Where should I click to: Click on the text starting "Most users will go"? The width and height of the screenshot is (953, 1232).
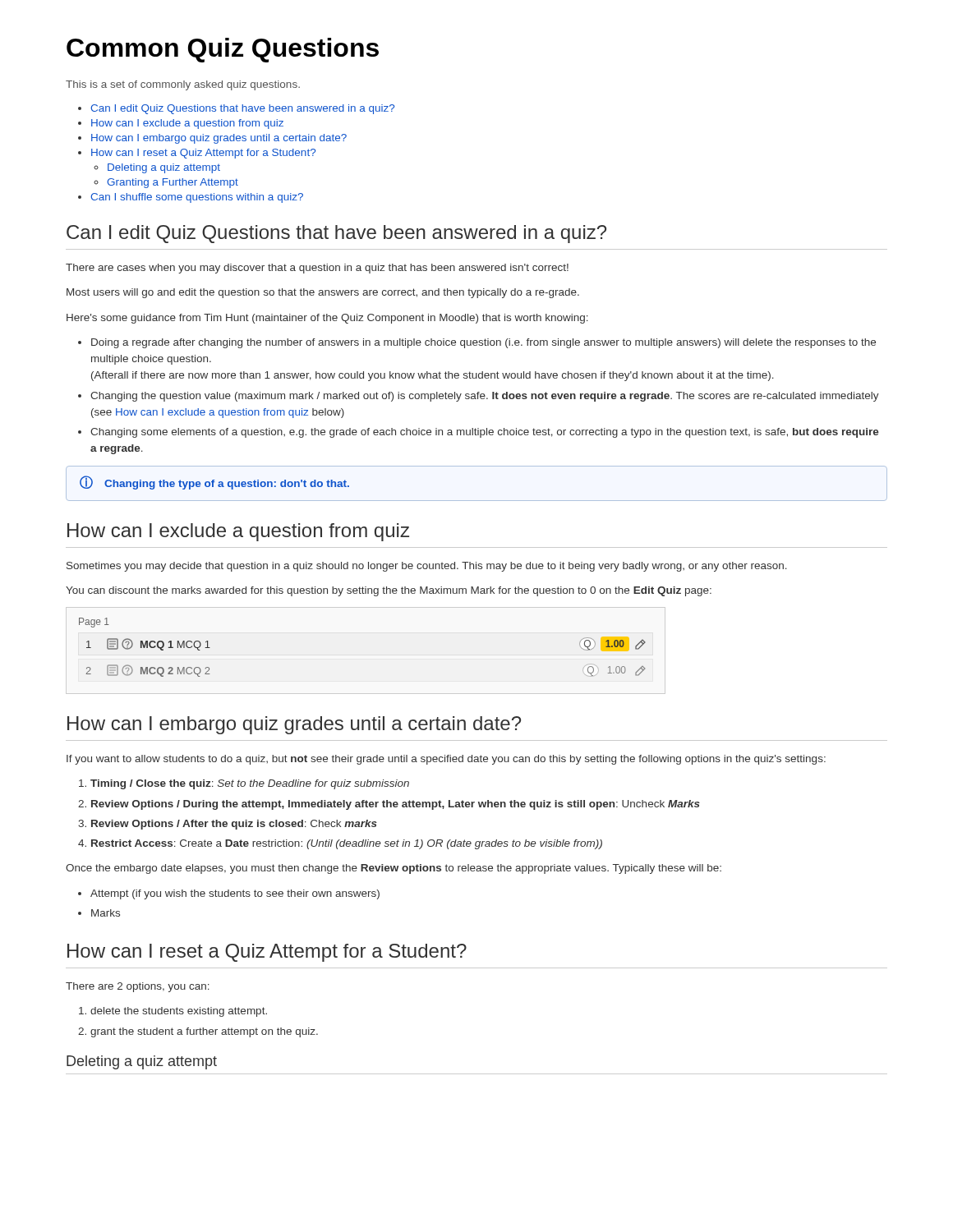click(x=476, y=293)
